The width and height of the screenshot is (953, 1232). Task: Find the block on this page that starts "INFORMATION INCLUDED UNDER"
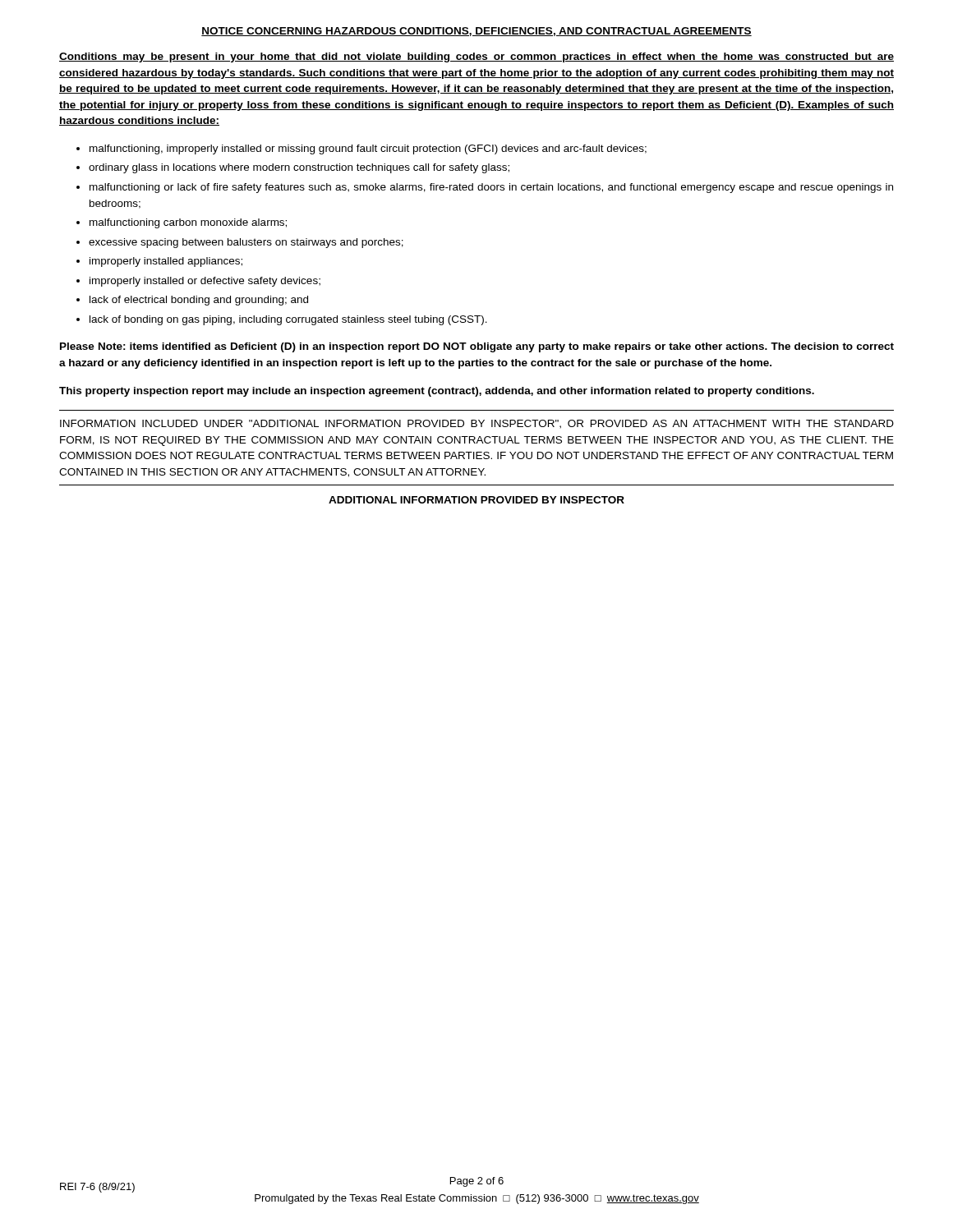point(476,448)
